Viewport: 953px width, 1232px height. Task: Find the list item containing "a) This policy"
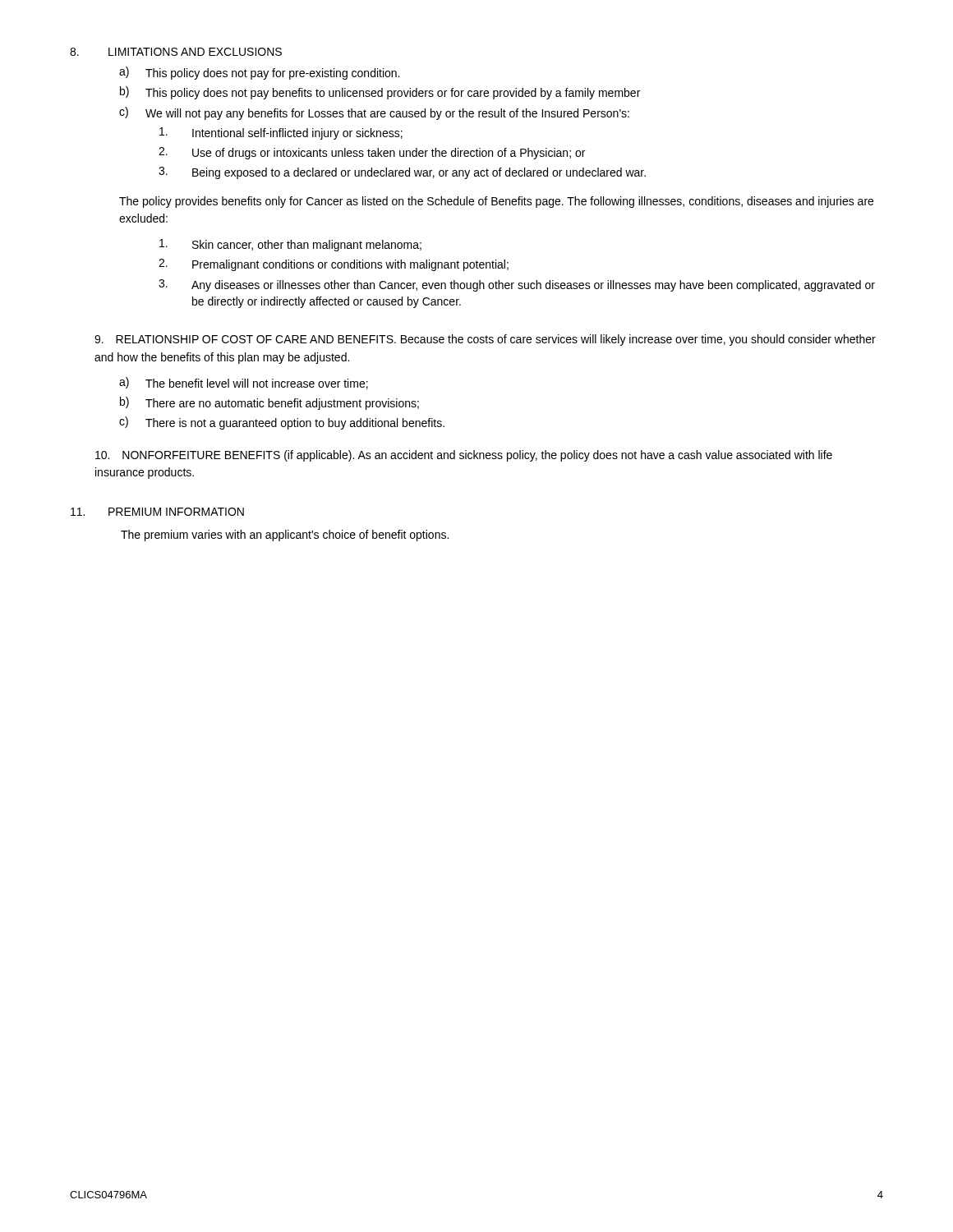click(x=260, y=73)
